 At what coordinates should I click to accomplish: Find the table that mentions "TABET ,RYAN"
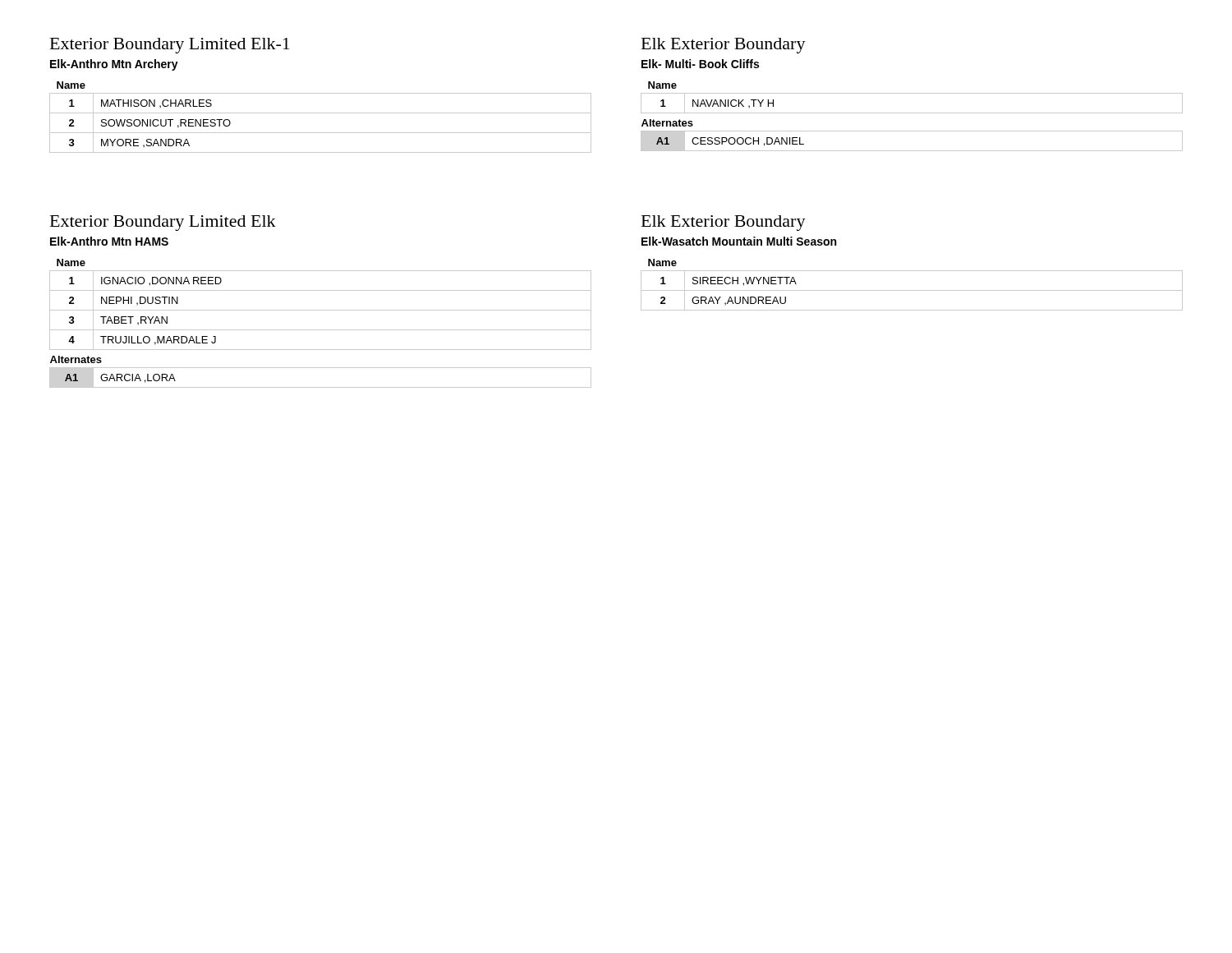(x=320, y=320)
